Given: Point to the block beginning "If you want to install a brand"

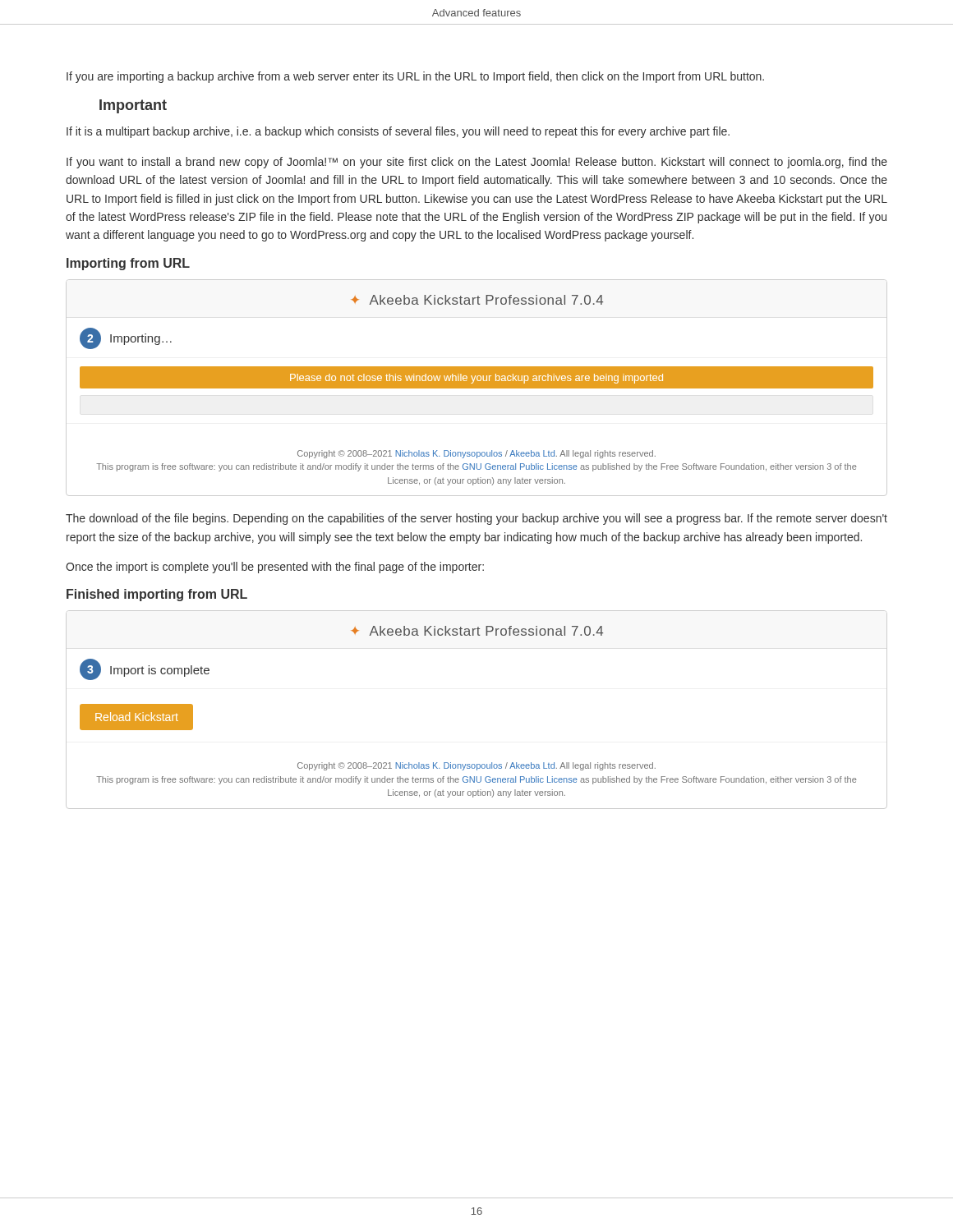Looking at the screenshot, I should click(x=476, y=198).
